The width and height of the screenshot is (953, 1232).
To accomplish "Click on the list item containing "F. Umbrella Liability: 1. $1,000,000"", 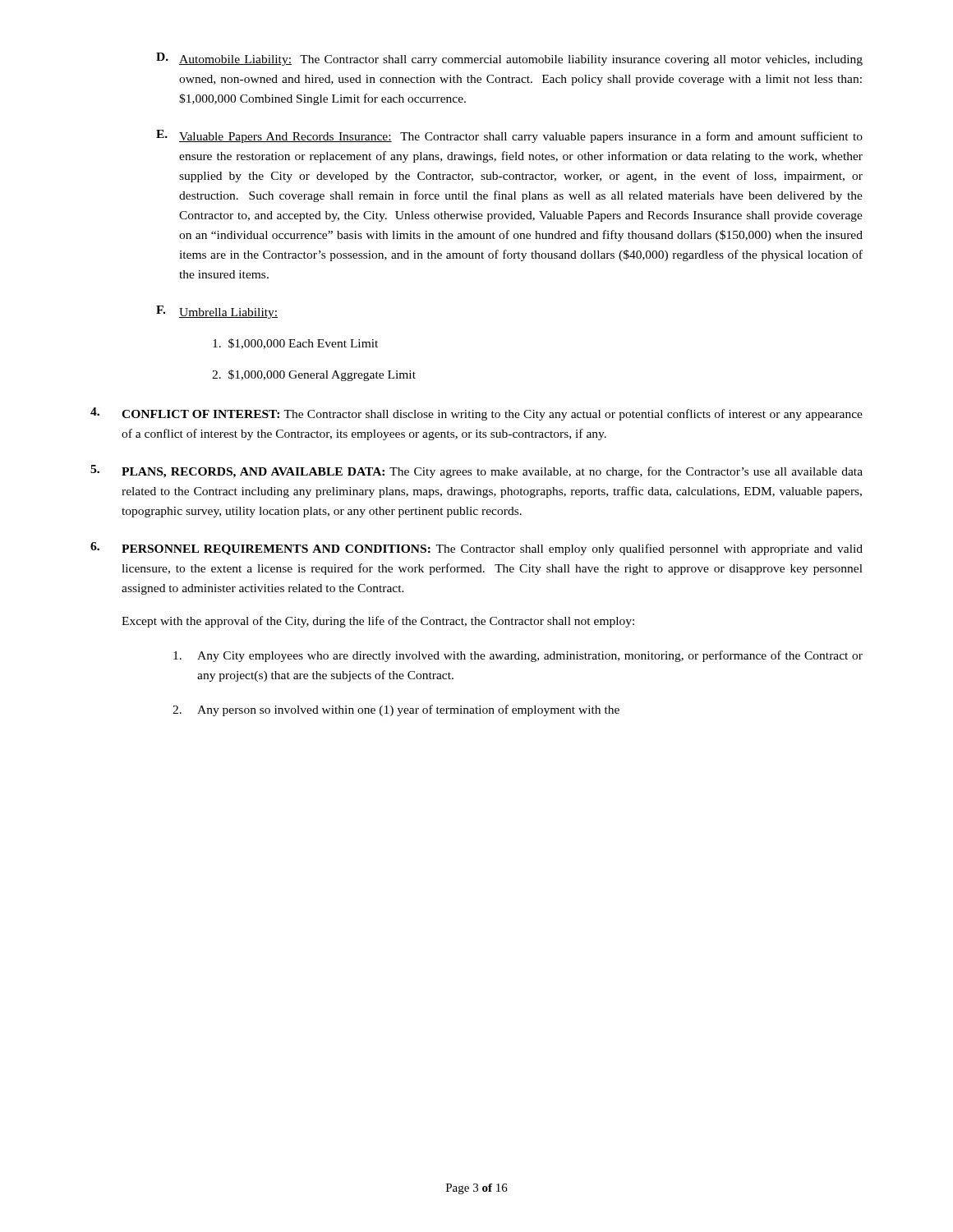I will (x=217, y=312).
